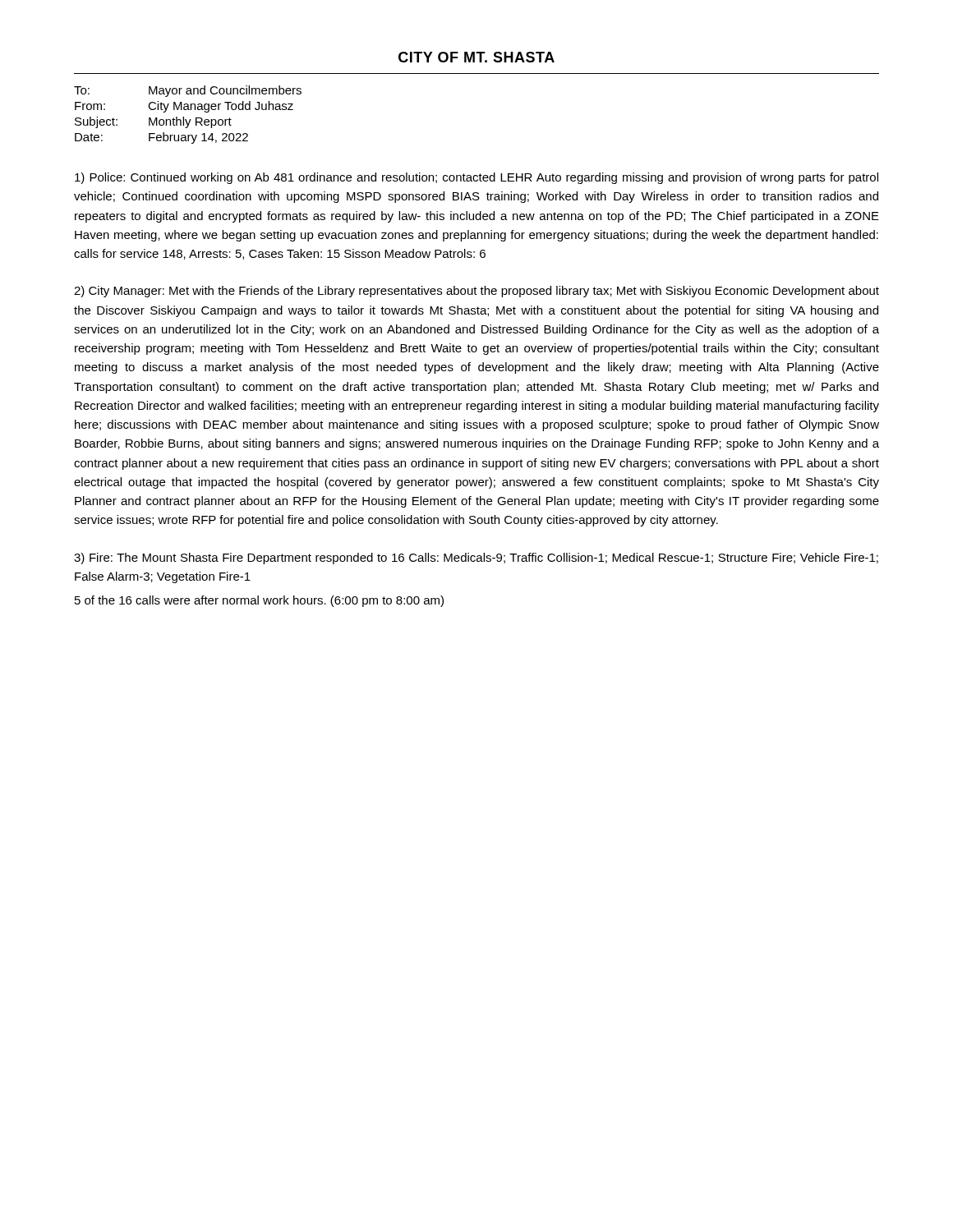Screen dimensions: 1232x953
Task: Click the passage that begins "1) Police: Continued working on"
Action: (x=476, y=215)
